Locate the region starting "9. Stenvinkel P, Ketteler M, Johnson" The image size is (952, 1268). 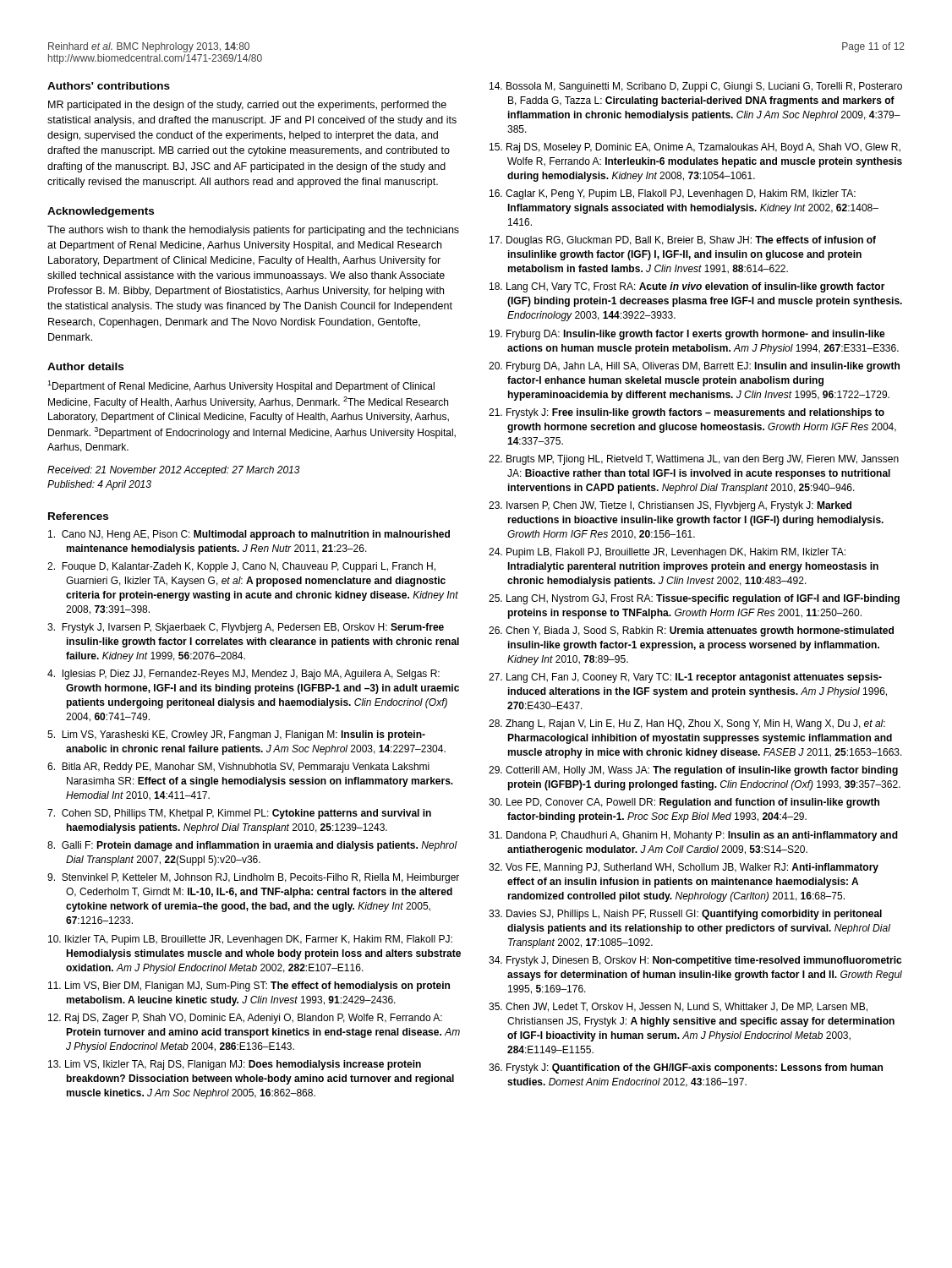pos(254,900)
